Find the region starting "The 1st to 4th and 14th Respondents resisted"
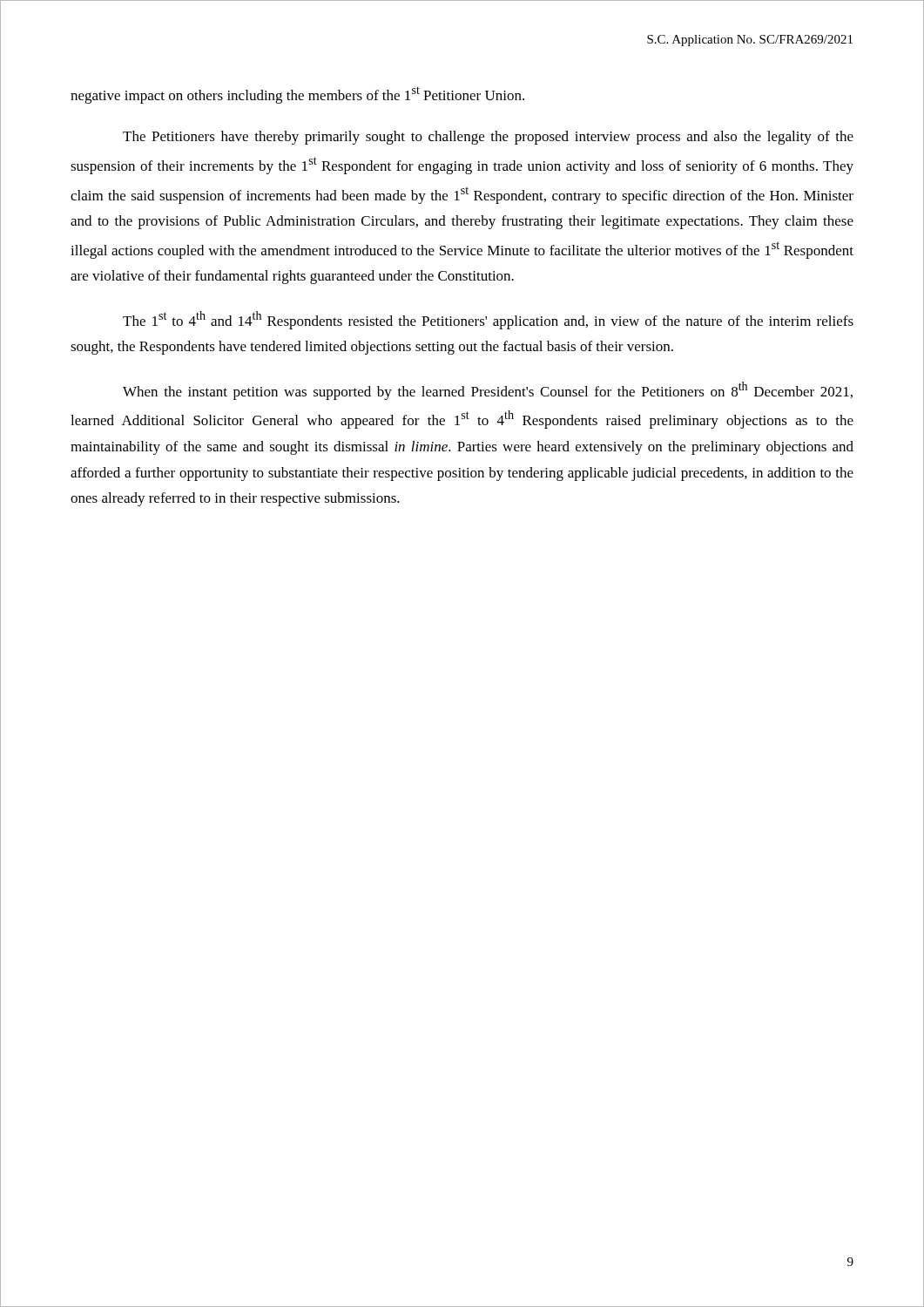This screenshot has height=1307, width=924. (462, 332)
